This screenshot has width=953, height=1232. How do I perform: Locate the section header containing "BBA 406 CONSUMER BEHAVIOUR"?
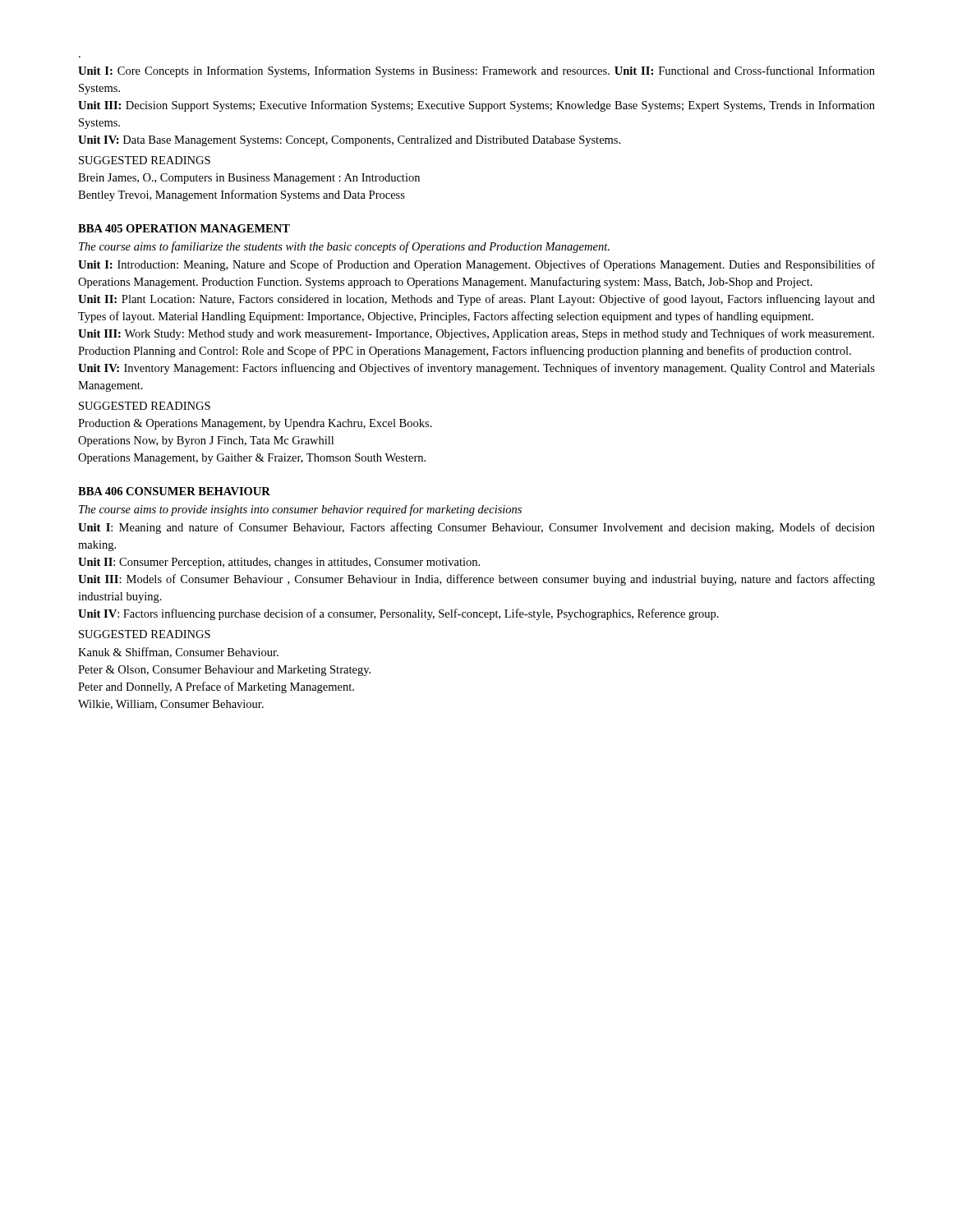tap(174, 491)
